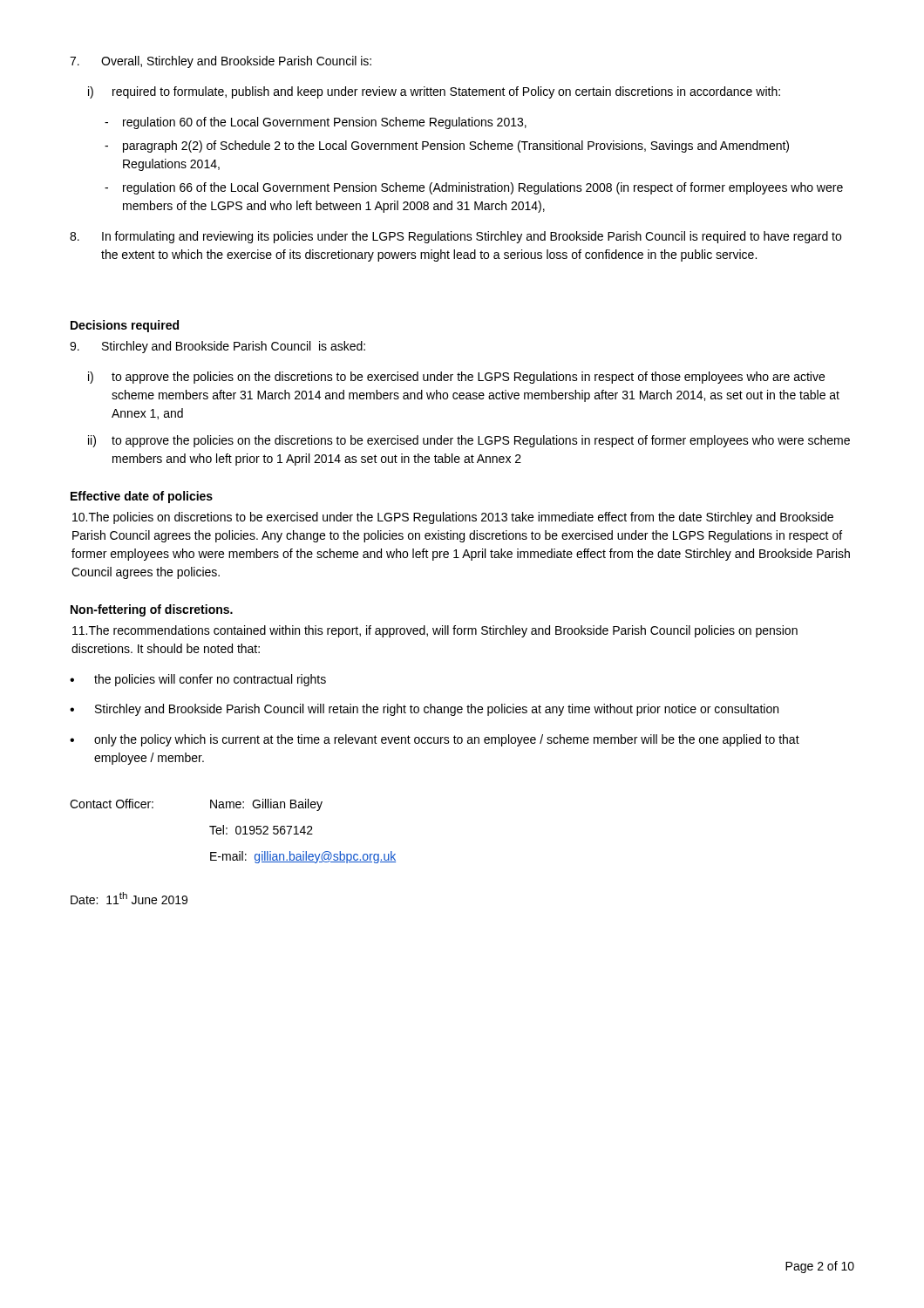Navigate to the text starting "• the policies will confer no contractual rights"

198,680
